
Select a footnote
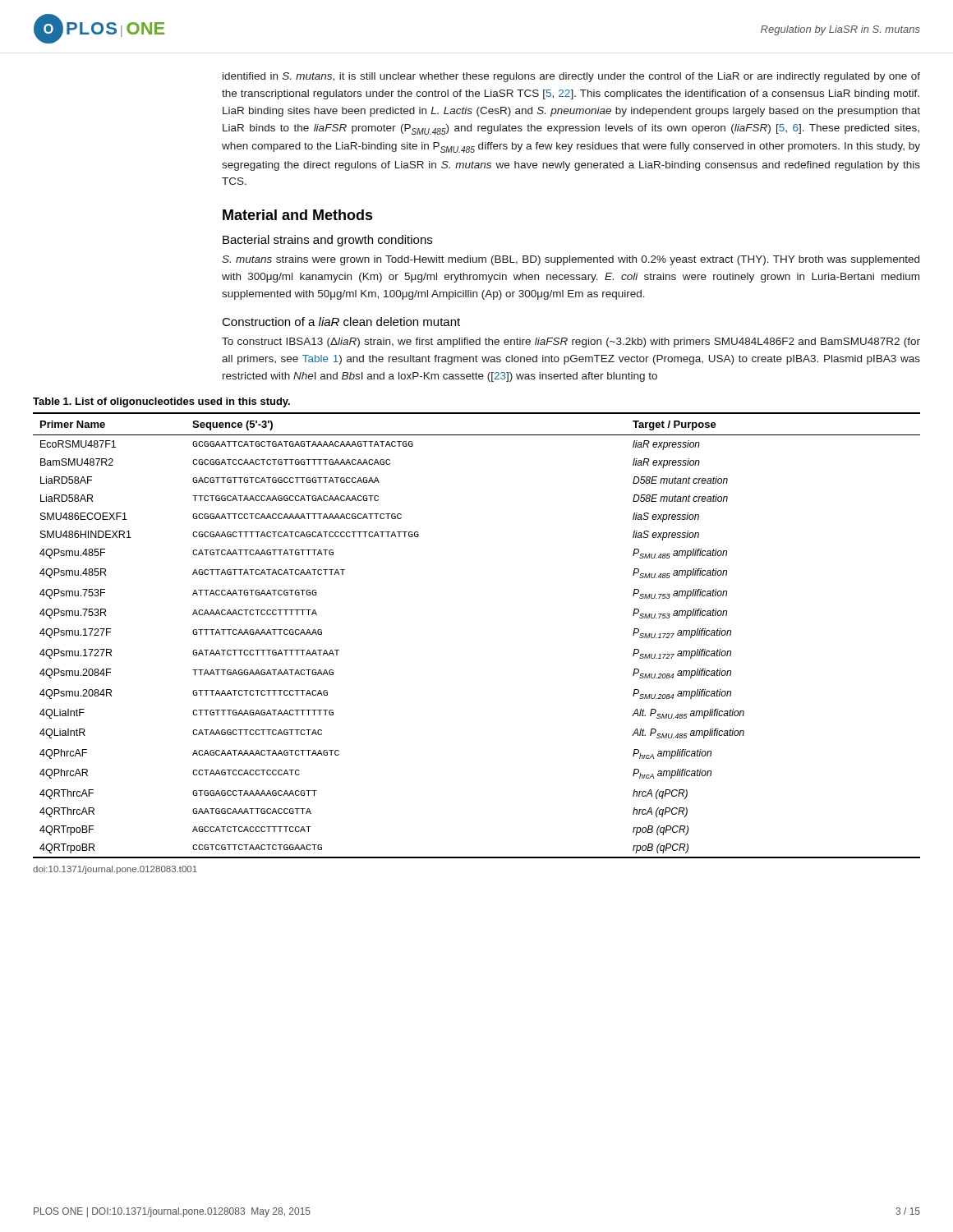coord(115,869)
